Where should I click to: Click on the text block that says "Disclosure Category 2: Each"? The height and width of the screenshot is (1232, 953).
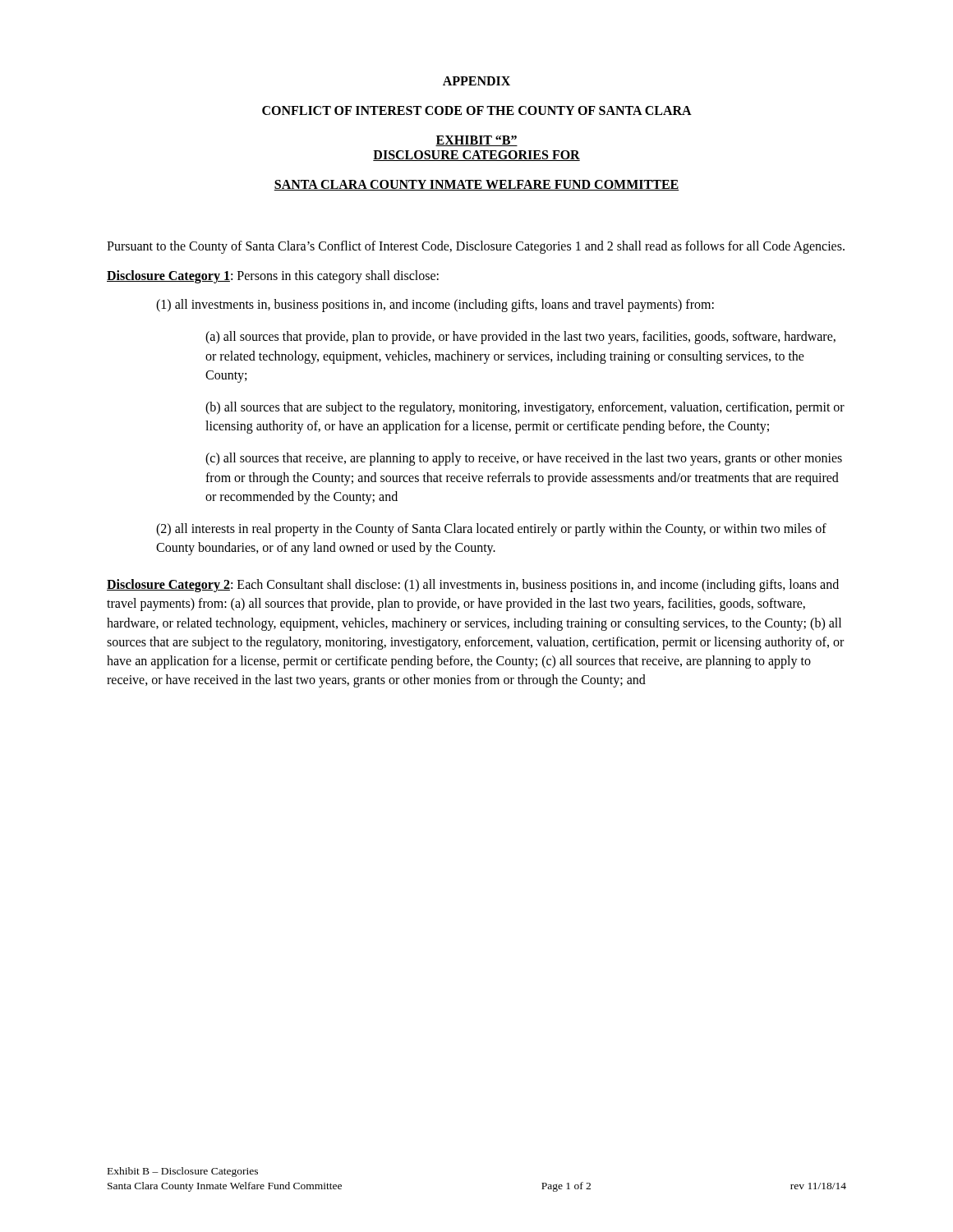pyautogui.click(x=475, y=632)
